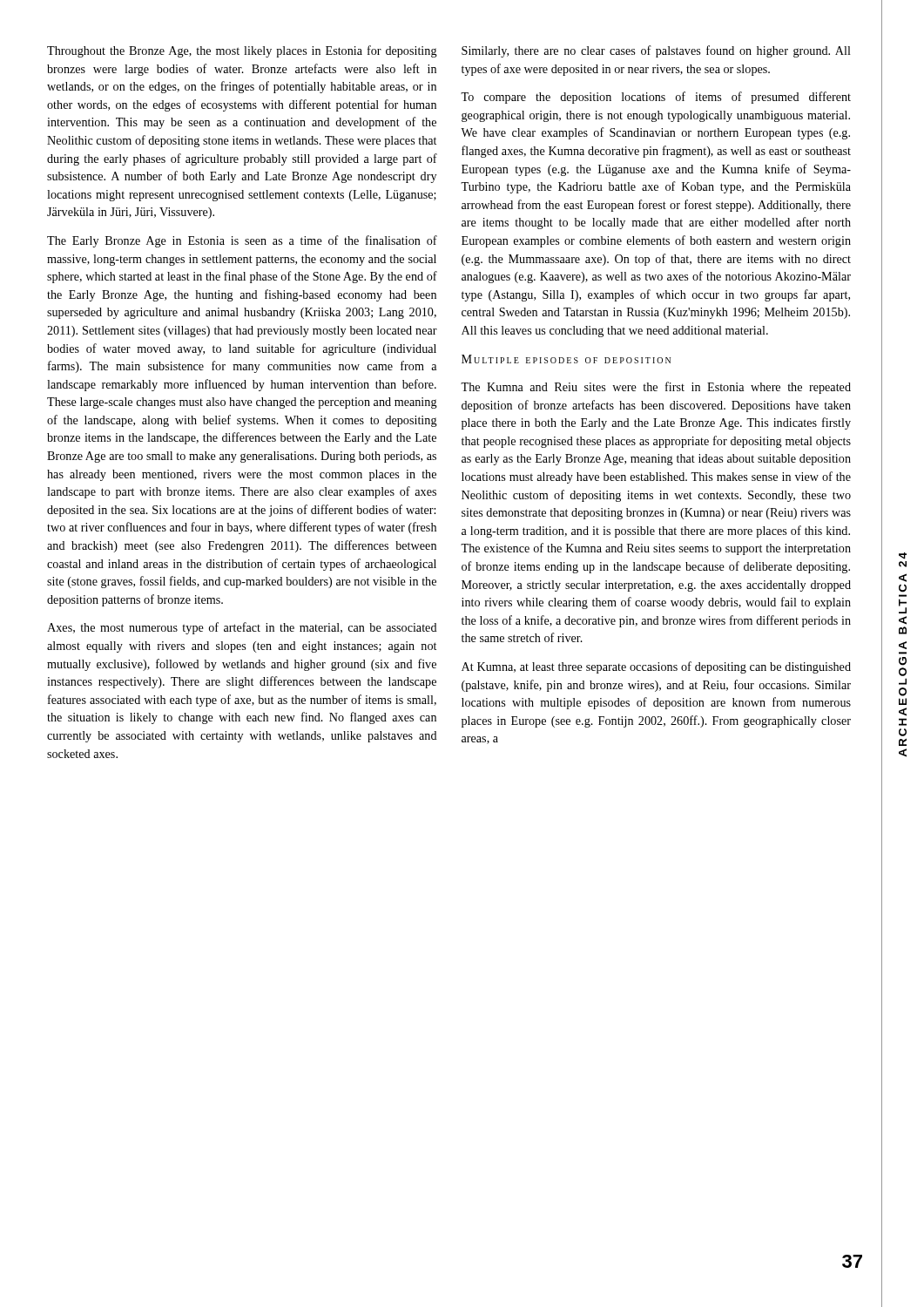Point to the region starting "Multiple episodes of deposition"
Screen dimensions: 1307x924
(x=656, y=359)
